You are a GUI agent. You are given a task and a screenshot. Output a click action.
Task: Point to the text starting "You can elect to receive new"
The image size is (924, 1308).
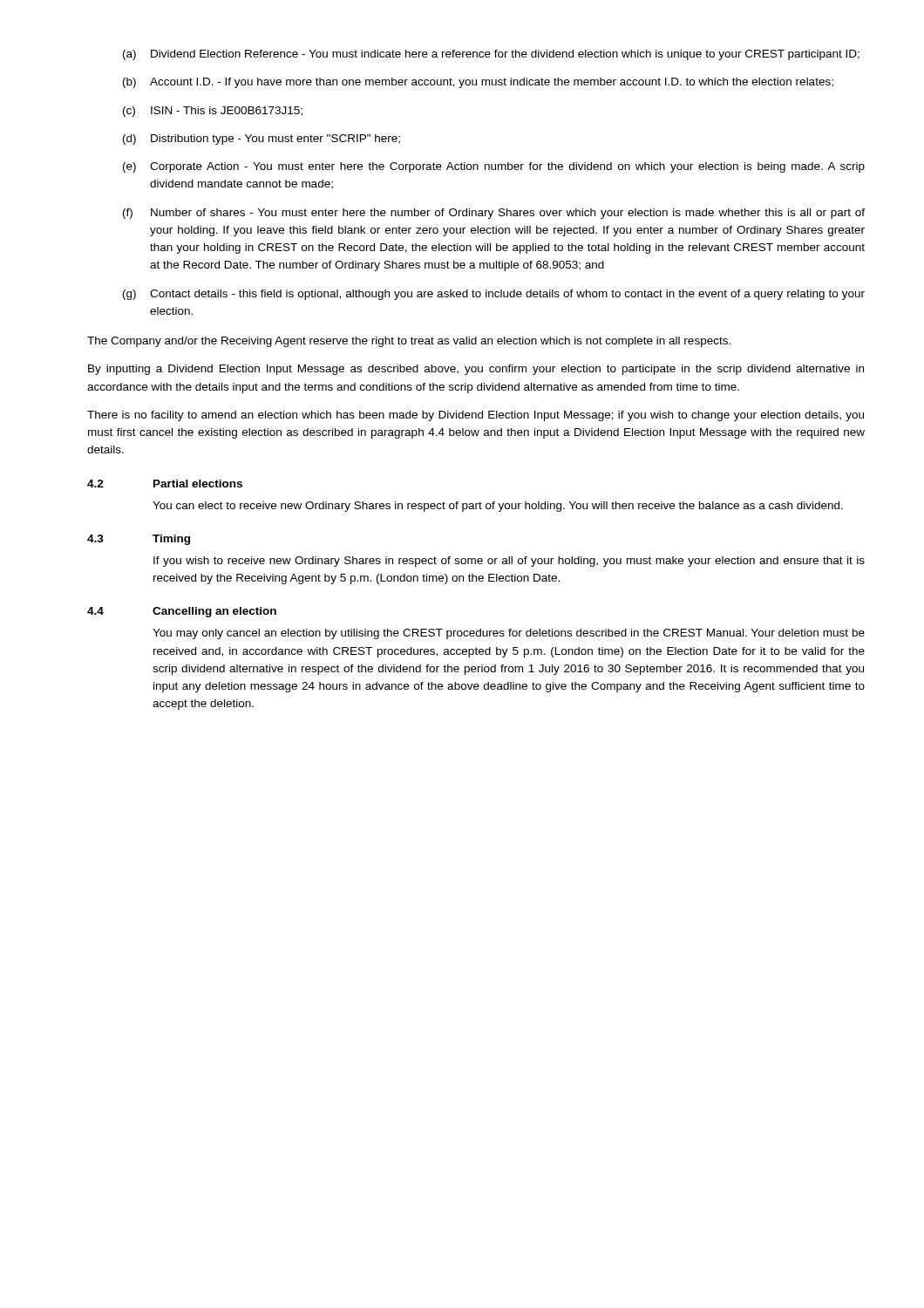click(x=498, y=505)
